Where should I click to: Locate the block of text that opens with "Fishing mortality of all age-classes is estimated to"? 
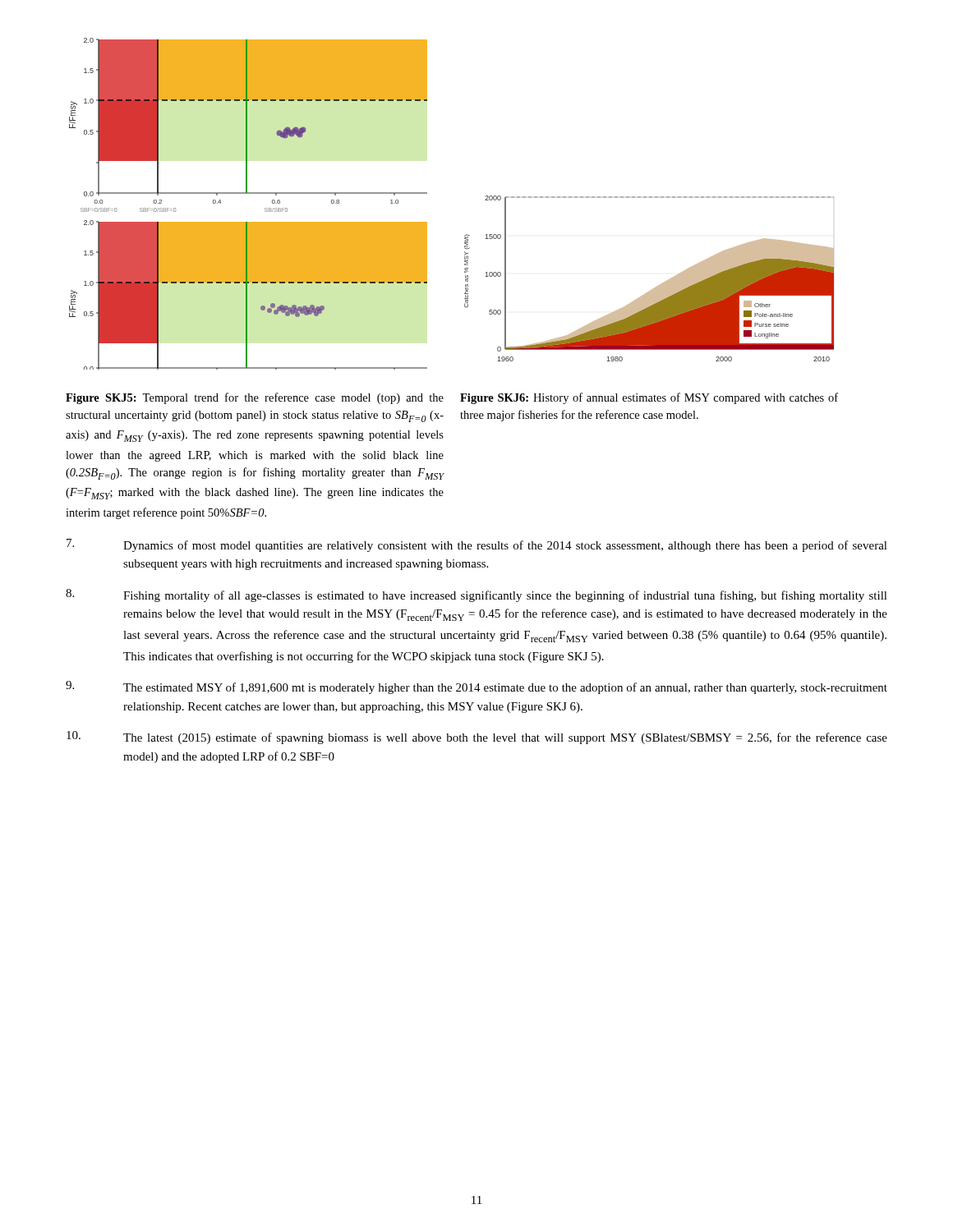476,626
